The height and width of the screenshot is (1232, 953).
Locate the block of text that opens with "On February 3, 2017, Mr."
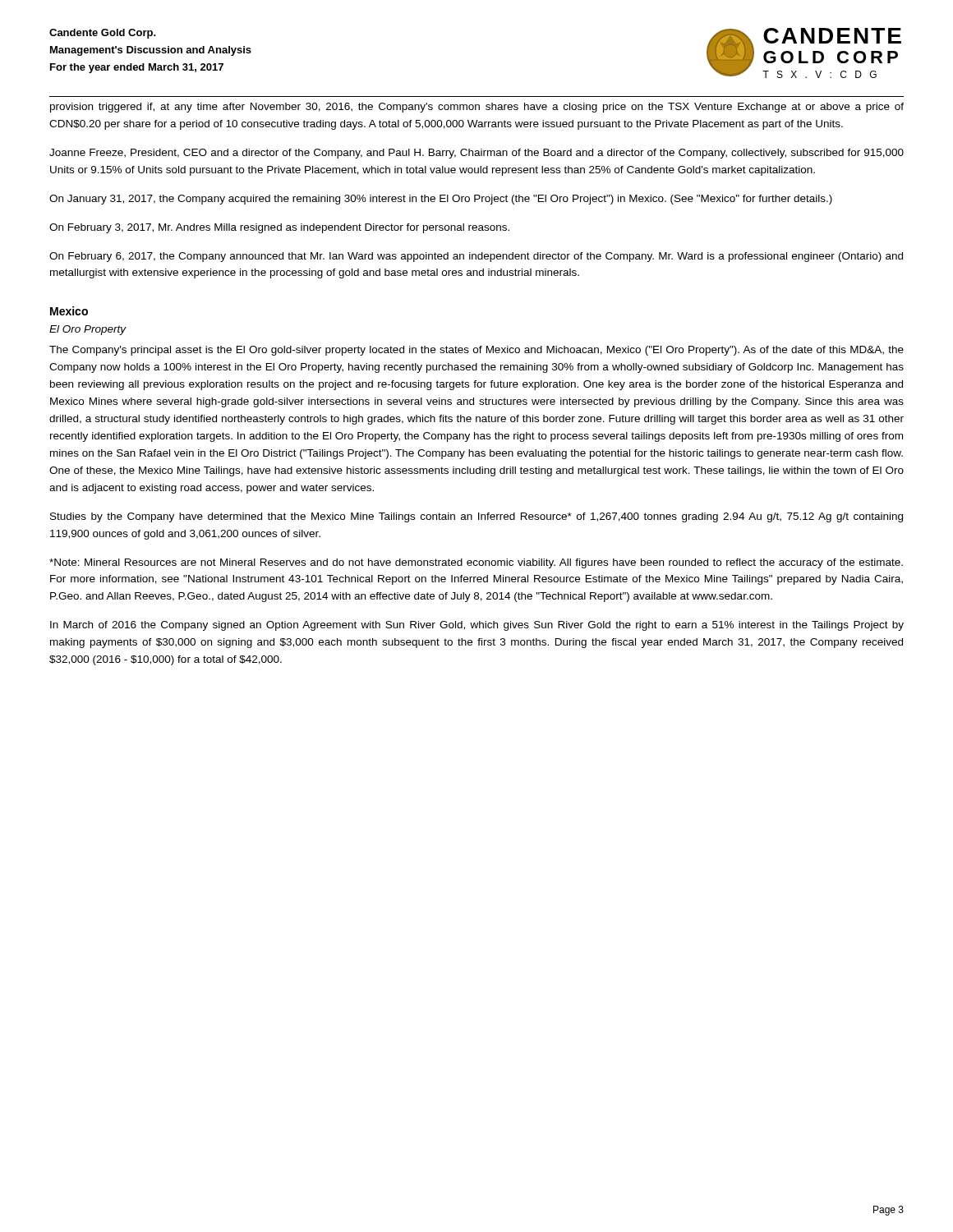pyautogui.click(x=280, y=227)
